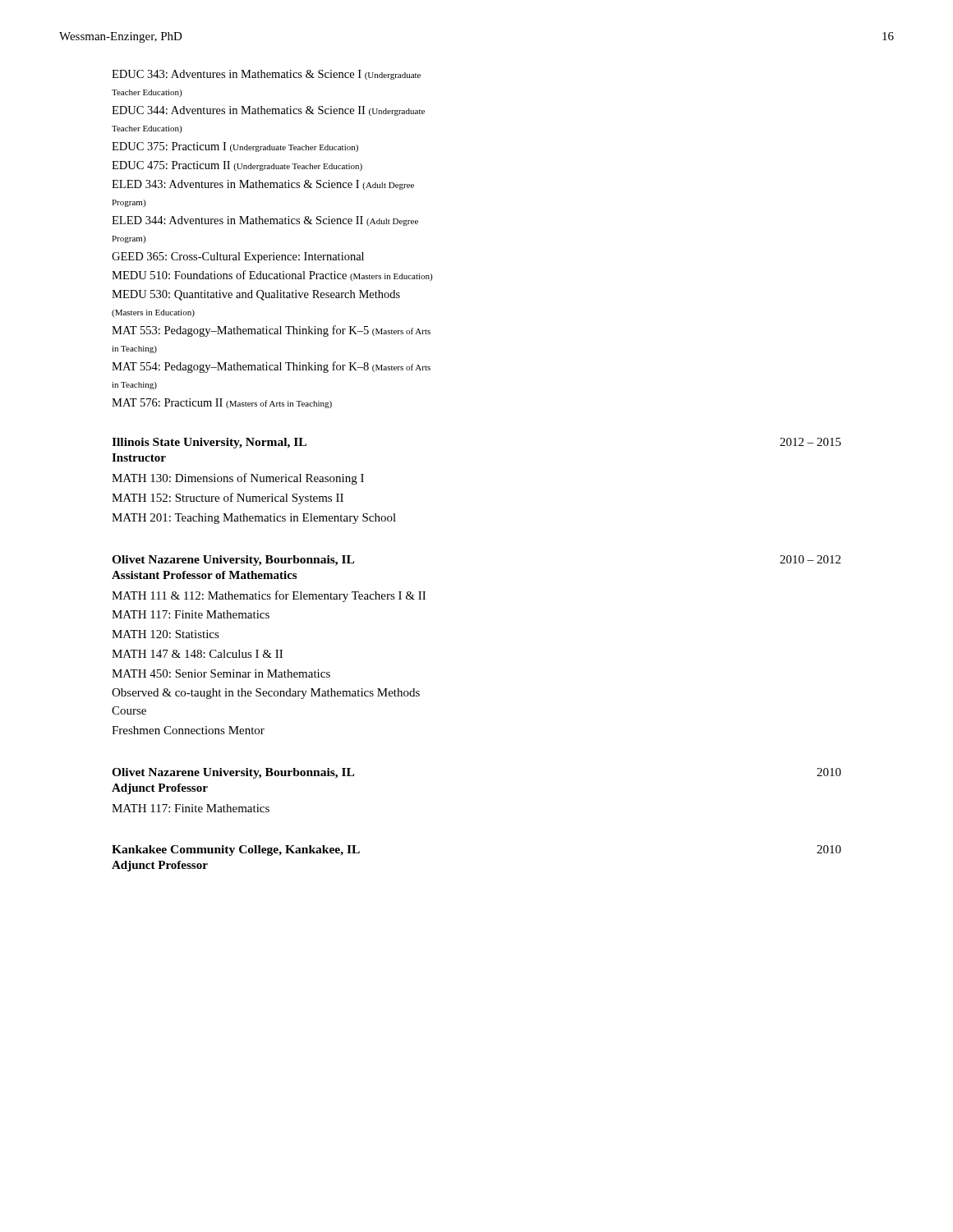This screenshot has height=1232, width=953.
Task: Click on the list item containing "ELED 343: Adventures in Mathematics"
Action: click(x=263, y=192)
